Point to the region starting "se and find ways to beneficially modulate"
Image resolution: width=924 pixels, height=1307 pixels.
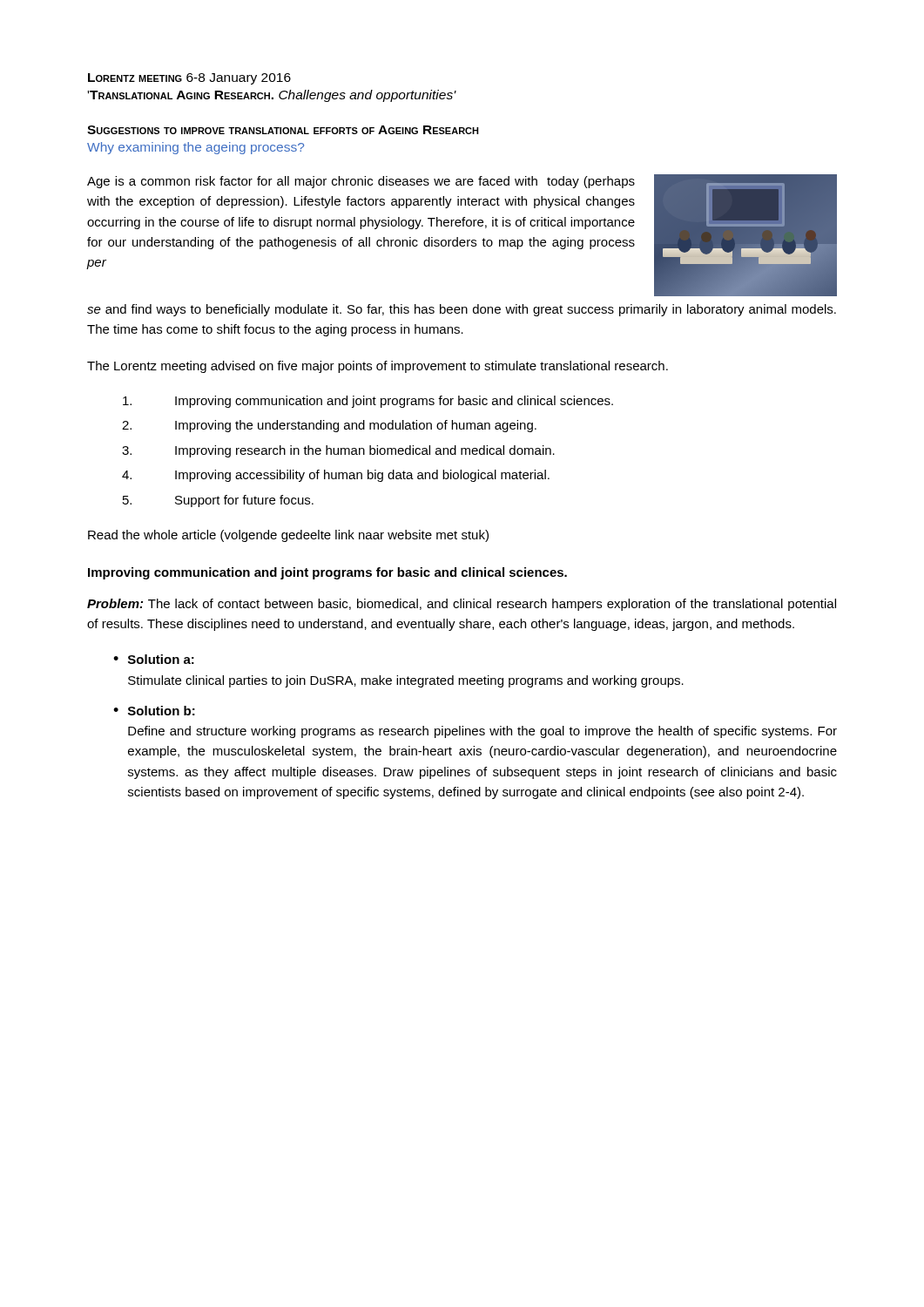462,319
